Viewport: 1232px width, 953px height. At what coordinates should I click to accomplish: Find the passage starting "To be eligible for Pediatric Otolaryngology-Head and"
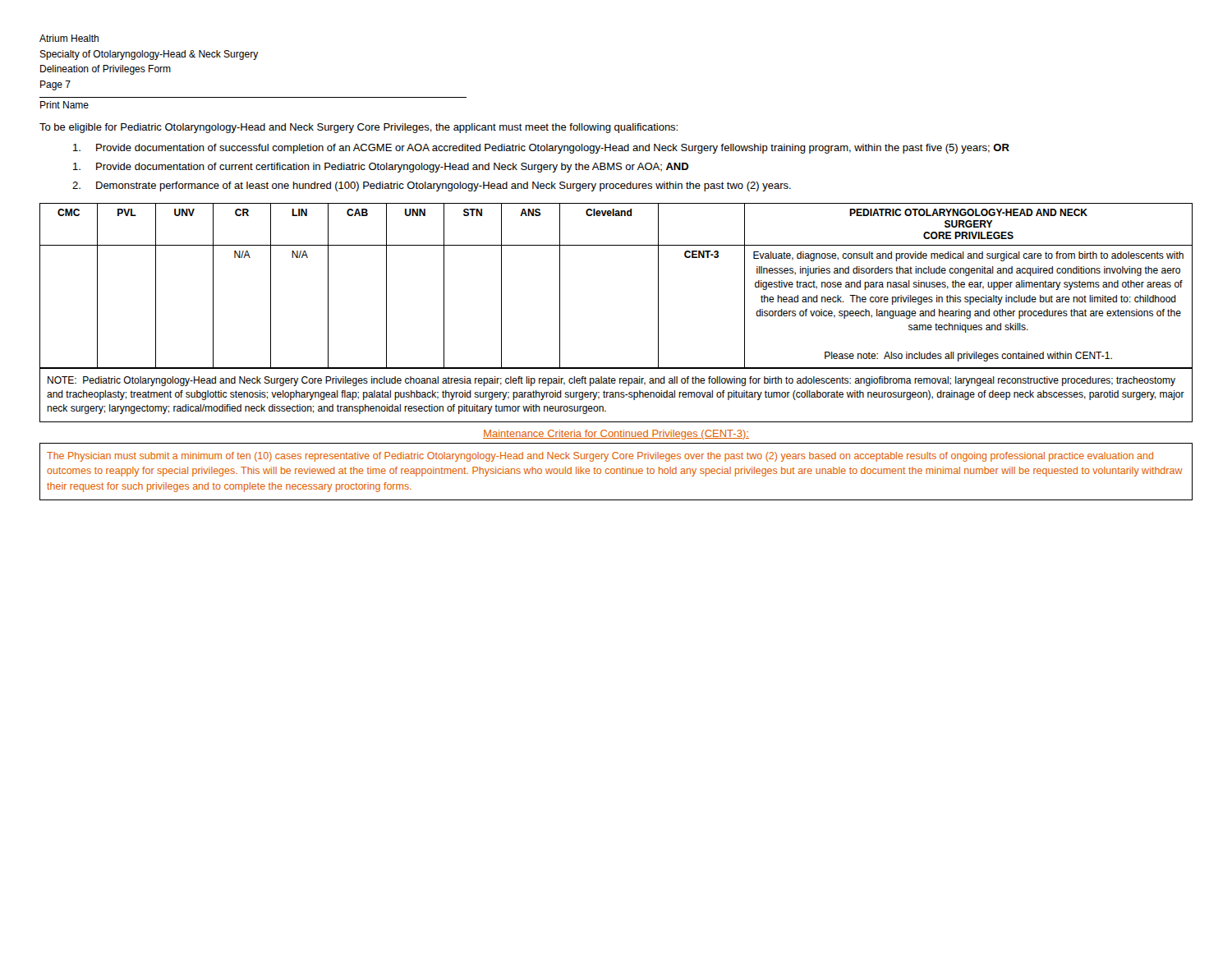click(x=359, y=127)
